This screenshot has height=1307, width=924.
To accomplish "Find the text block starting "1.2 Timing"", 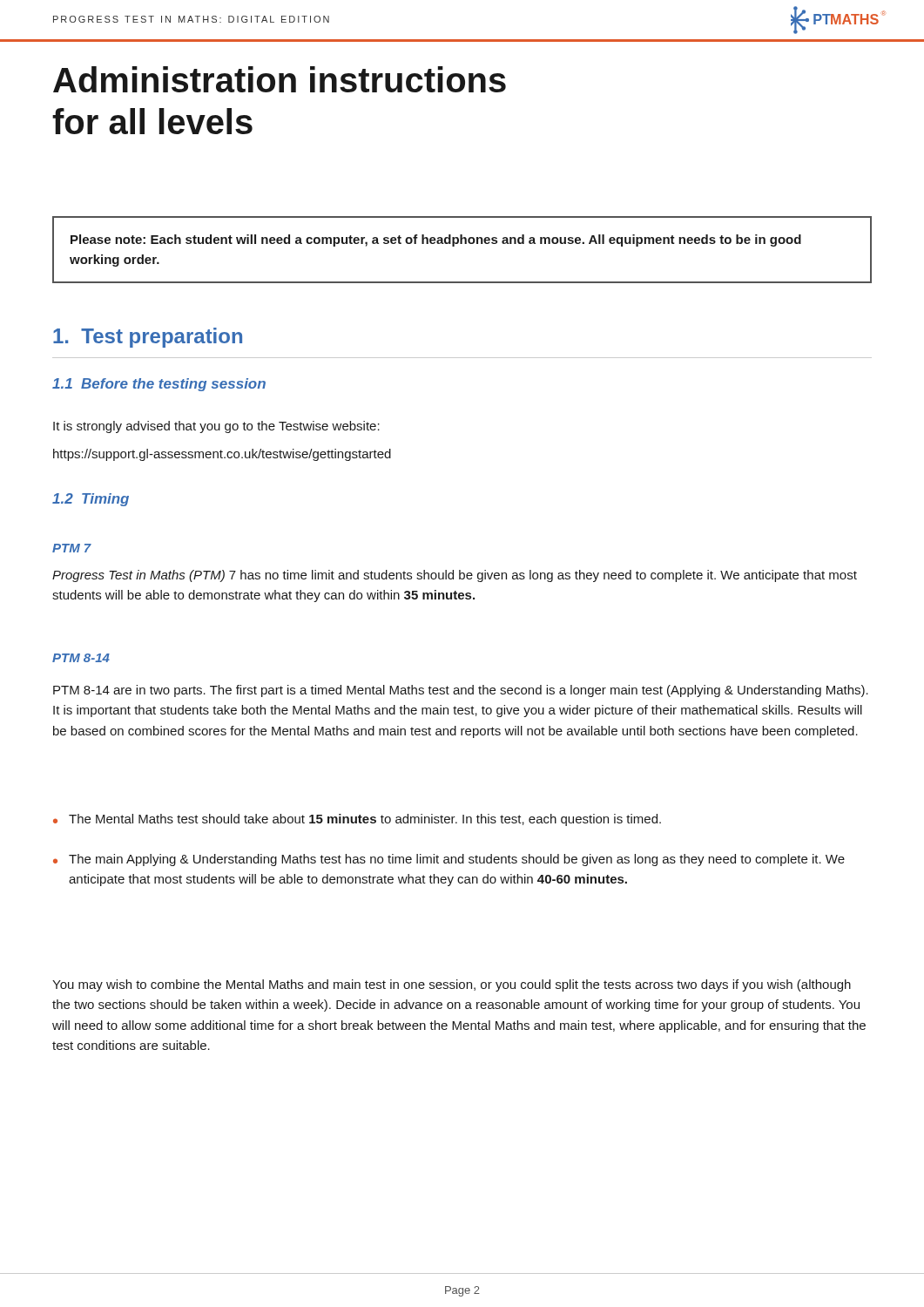I will pyautogui.click(x=91, y=500).
